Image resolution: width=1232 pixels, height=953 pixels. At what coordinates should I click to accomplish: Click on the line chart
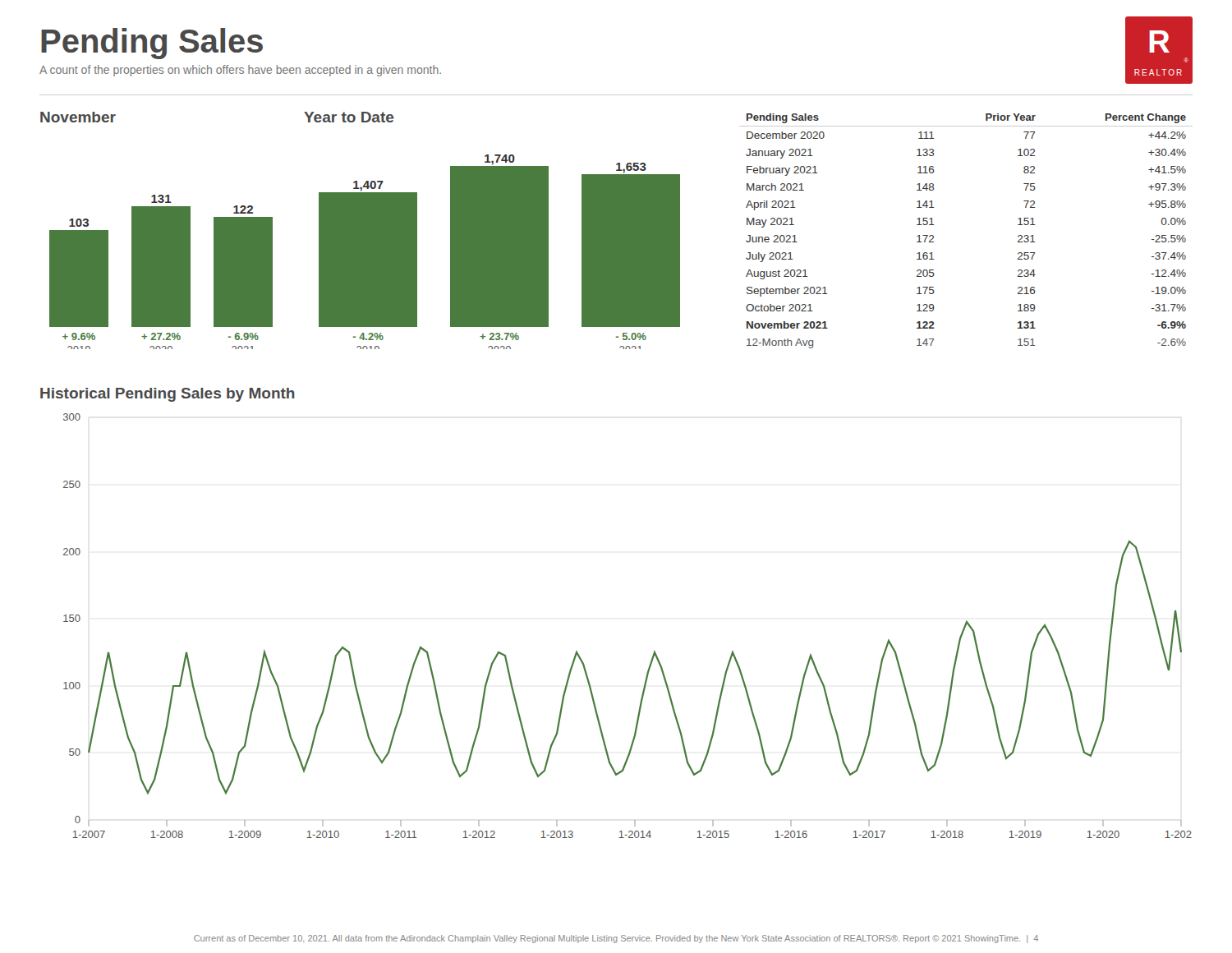pyautogui.click(x=616, y=651)
